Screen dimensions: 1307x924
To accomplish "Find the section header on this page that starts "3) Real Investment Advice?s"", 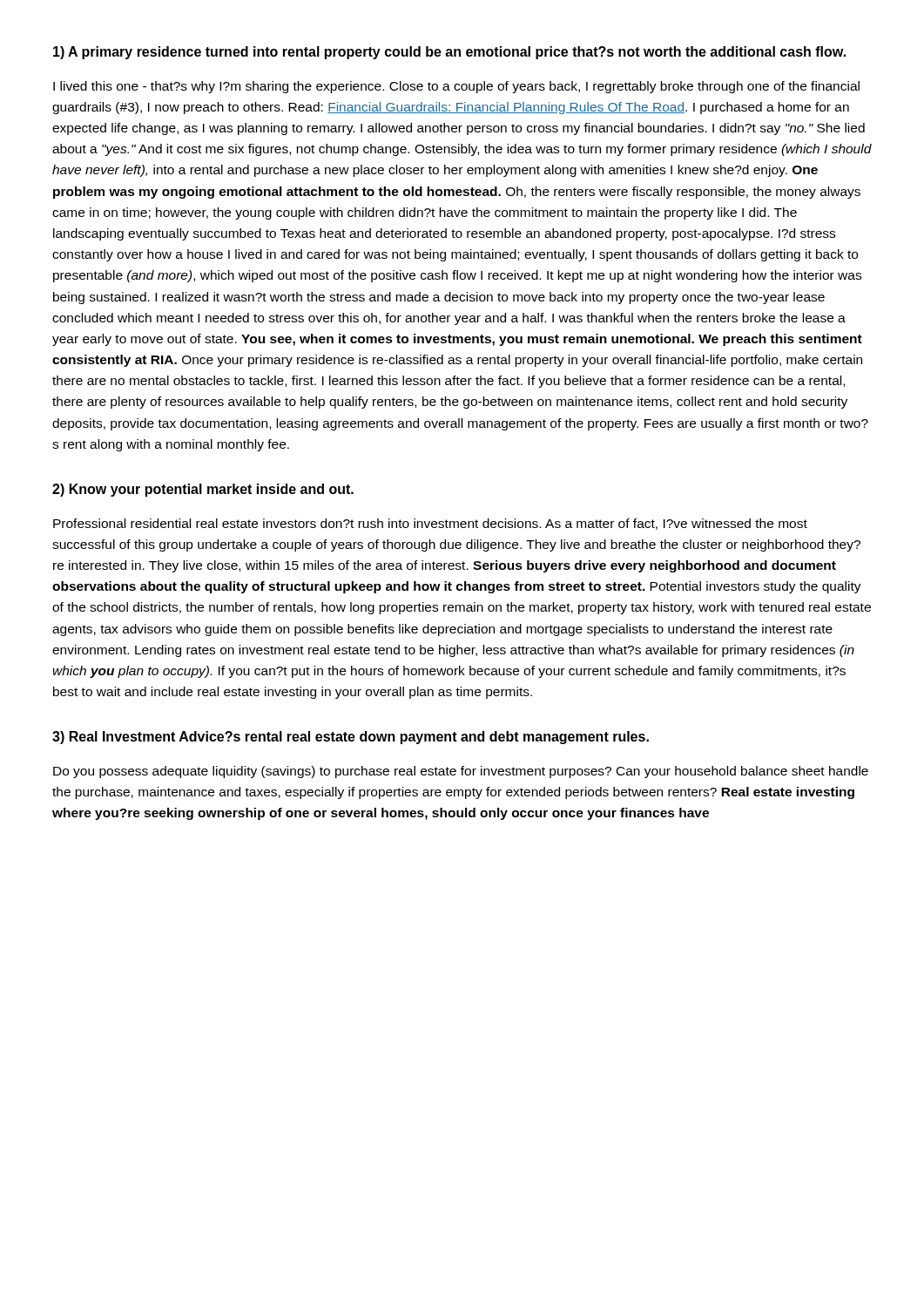I will point(462,738).
